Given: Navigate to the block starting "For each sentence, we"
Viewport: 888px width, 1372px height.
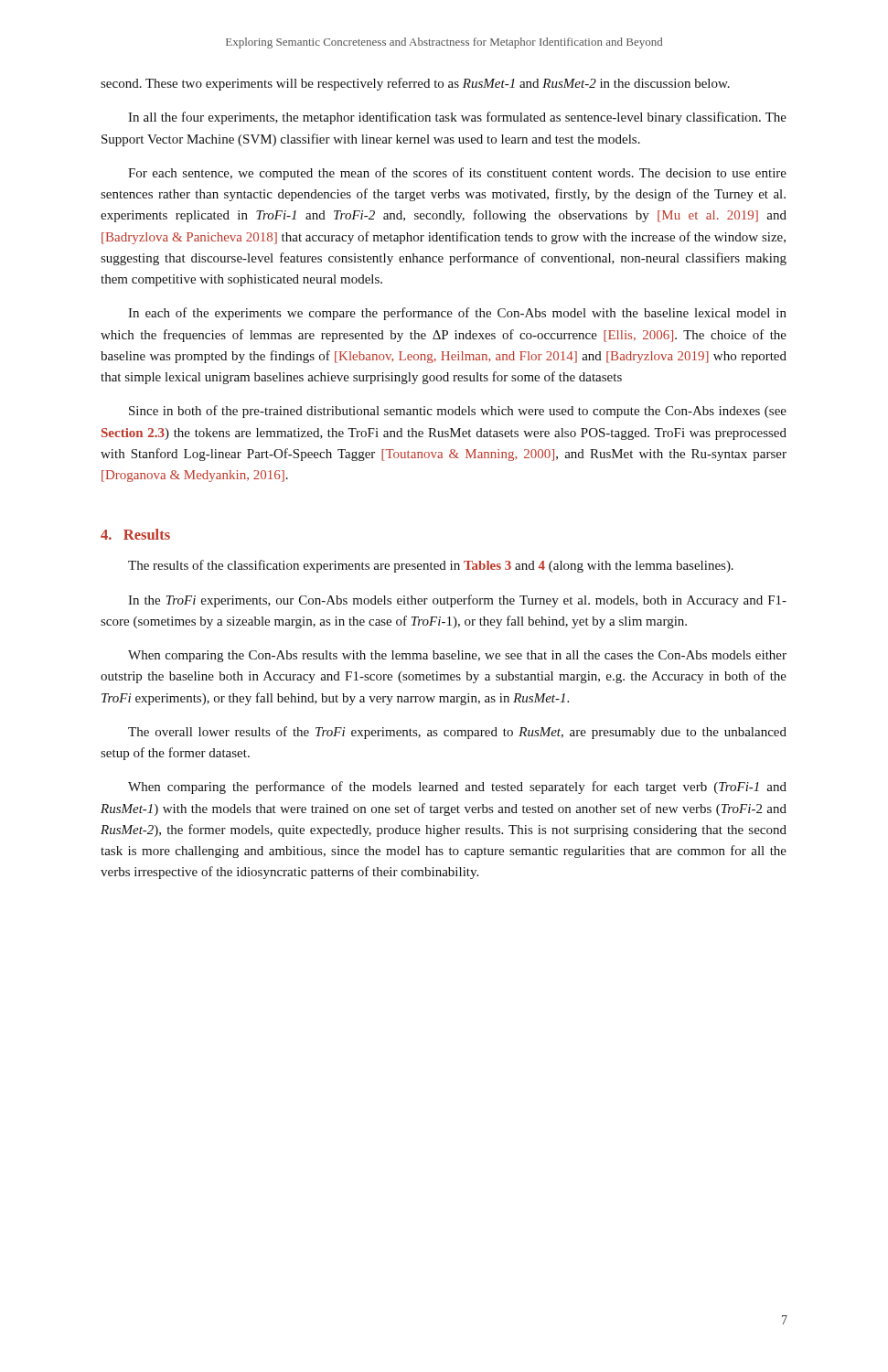Looking at the screenshot, I should click(x=444, y=226).
